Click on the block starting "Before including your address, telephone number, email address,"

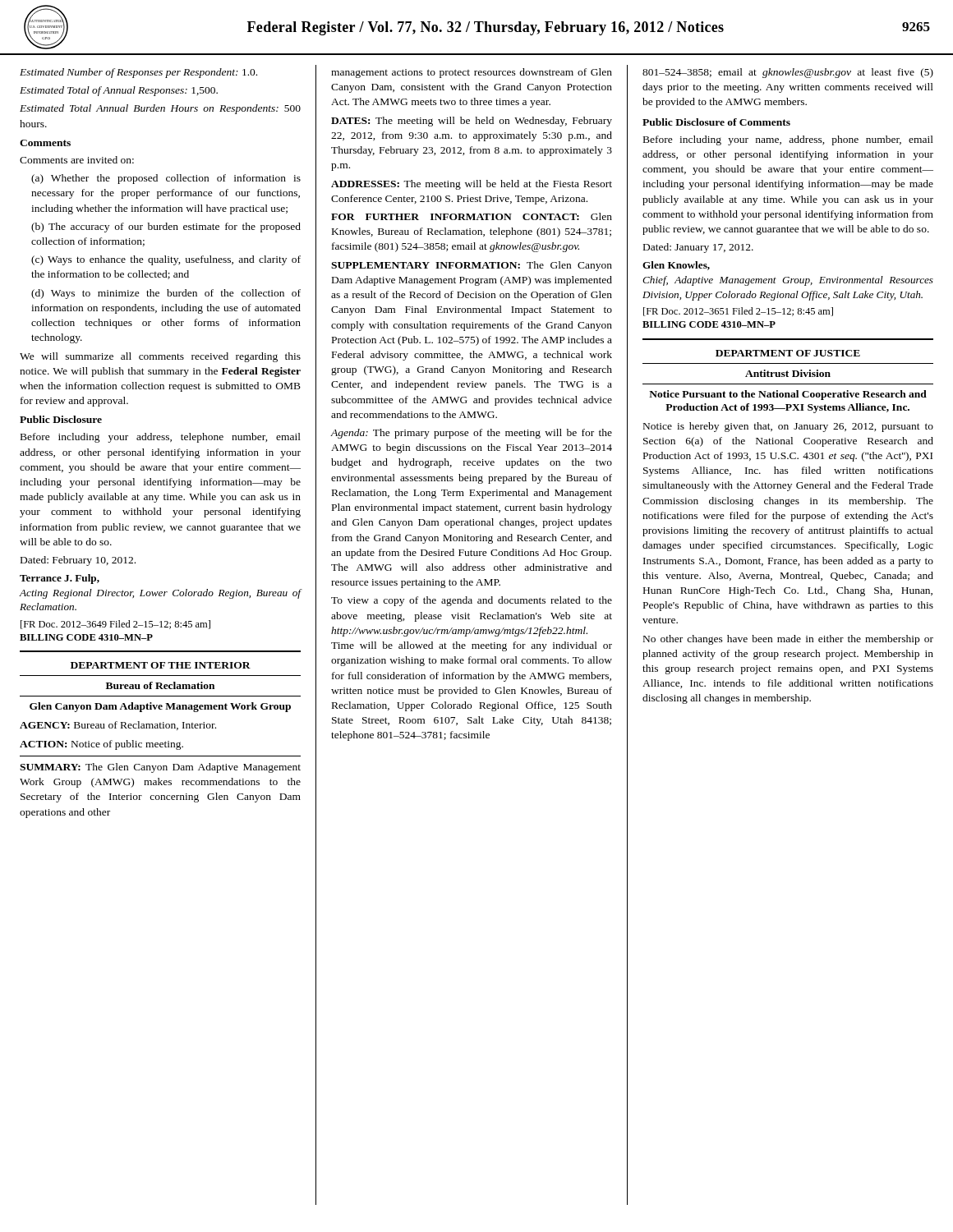click(160, 499)
